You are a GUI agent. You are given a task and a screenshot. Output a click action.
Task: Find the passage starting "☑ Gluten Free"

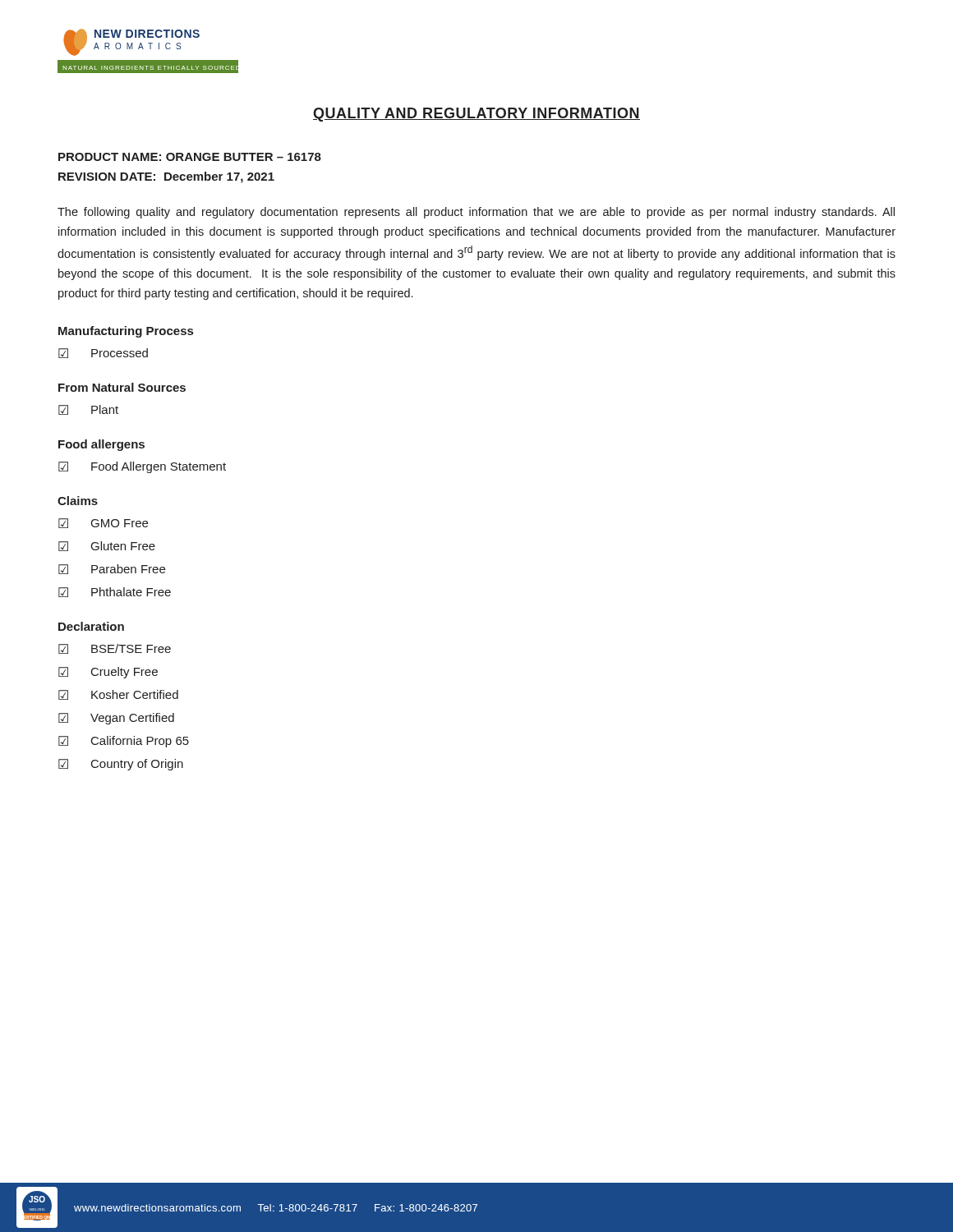pyautogui.click(x=106, y=547)
